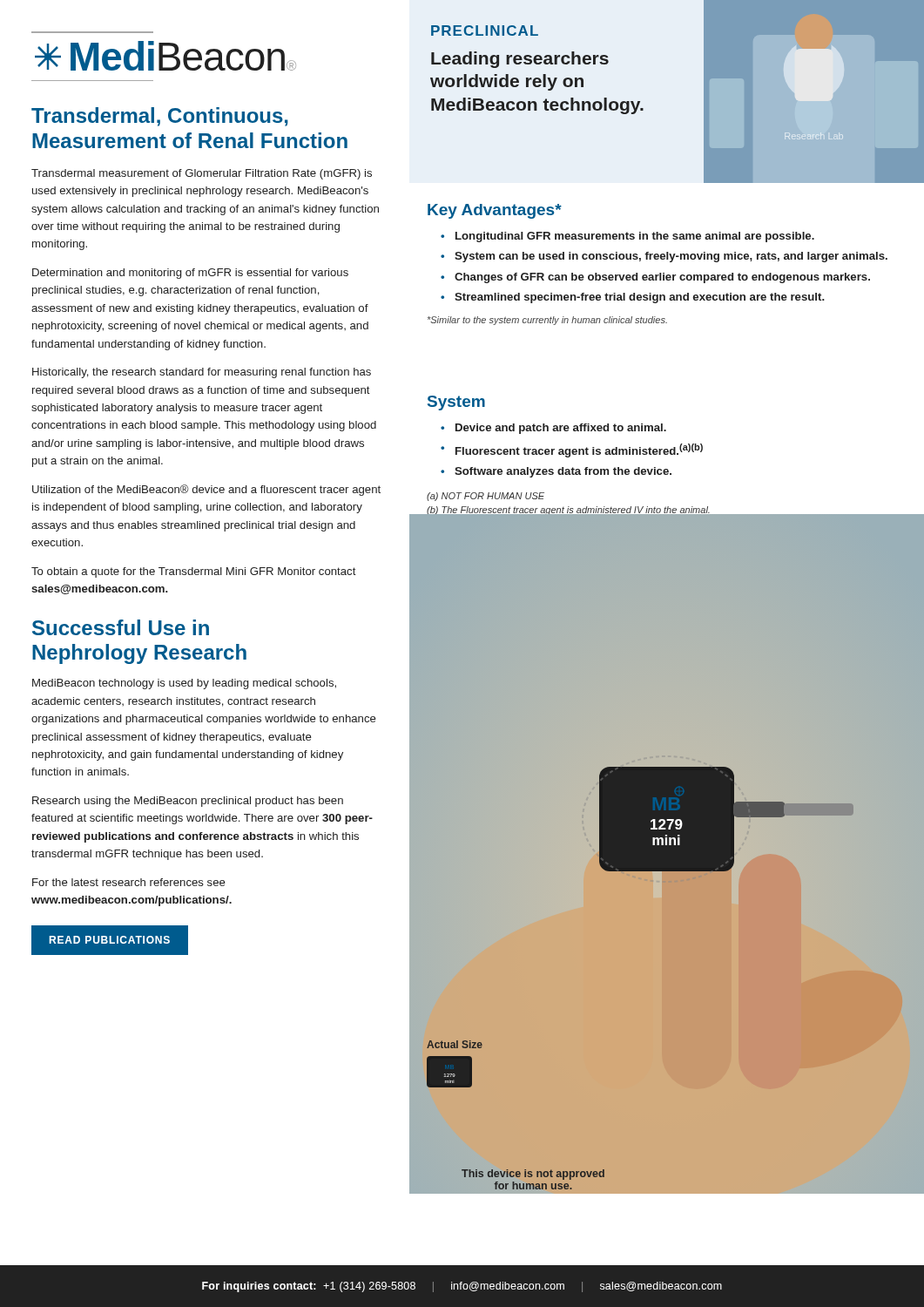The width and height of the screenshot is (924, 1307).
Task: Select the text block starting "Longitudinal GFR measurements in the"
Action: pos(635,236)
